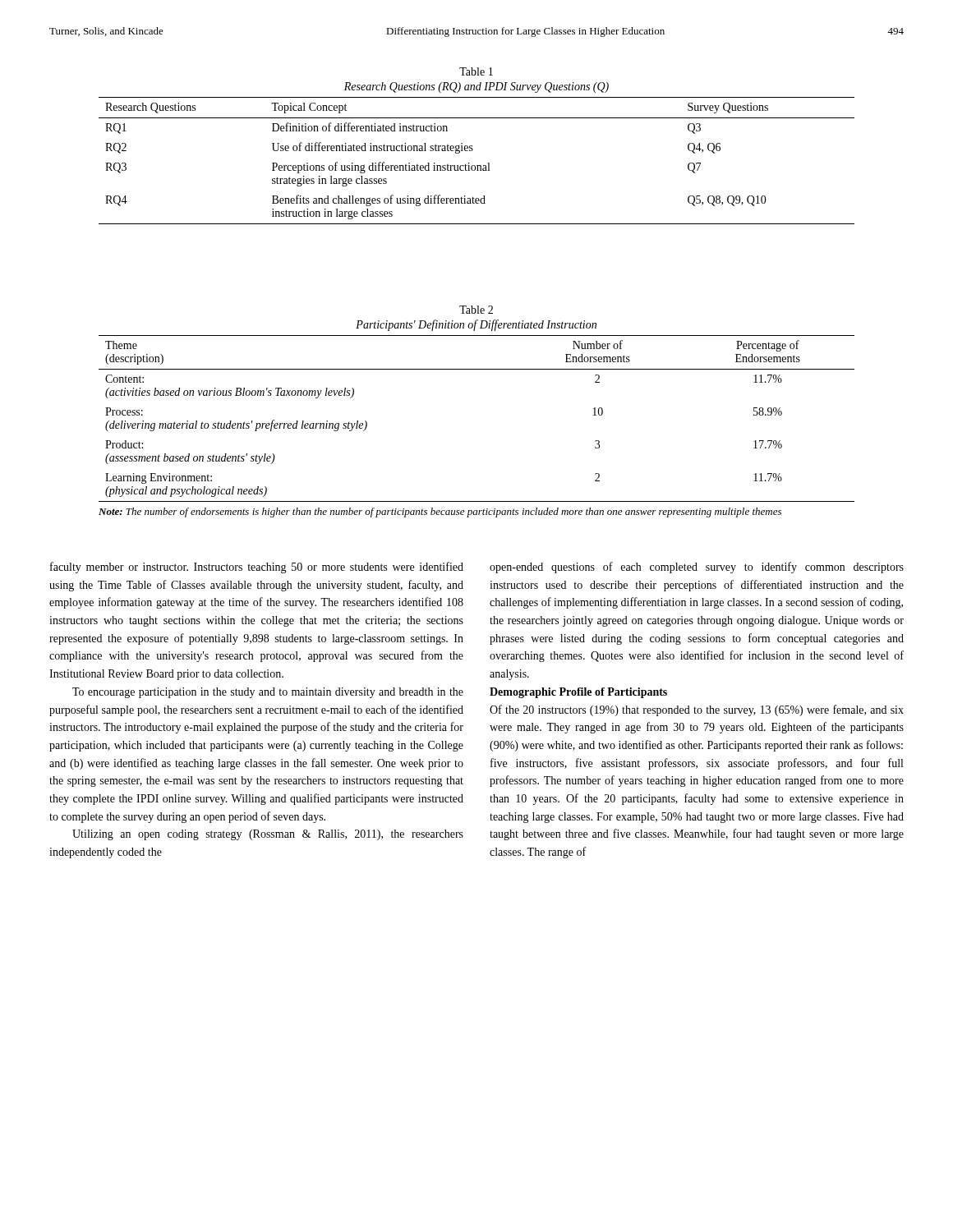Locate a footnote
The width and height of the screenshot is (953, 1232).
pyautogui.click(x=440, y=511)
